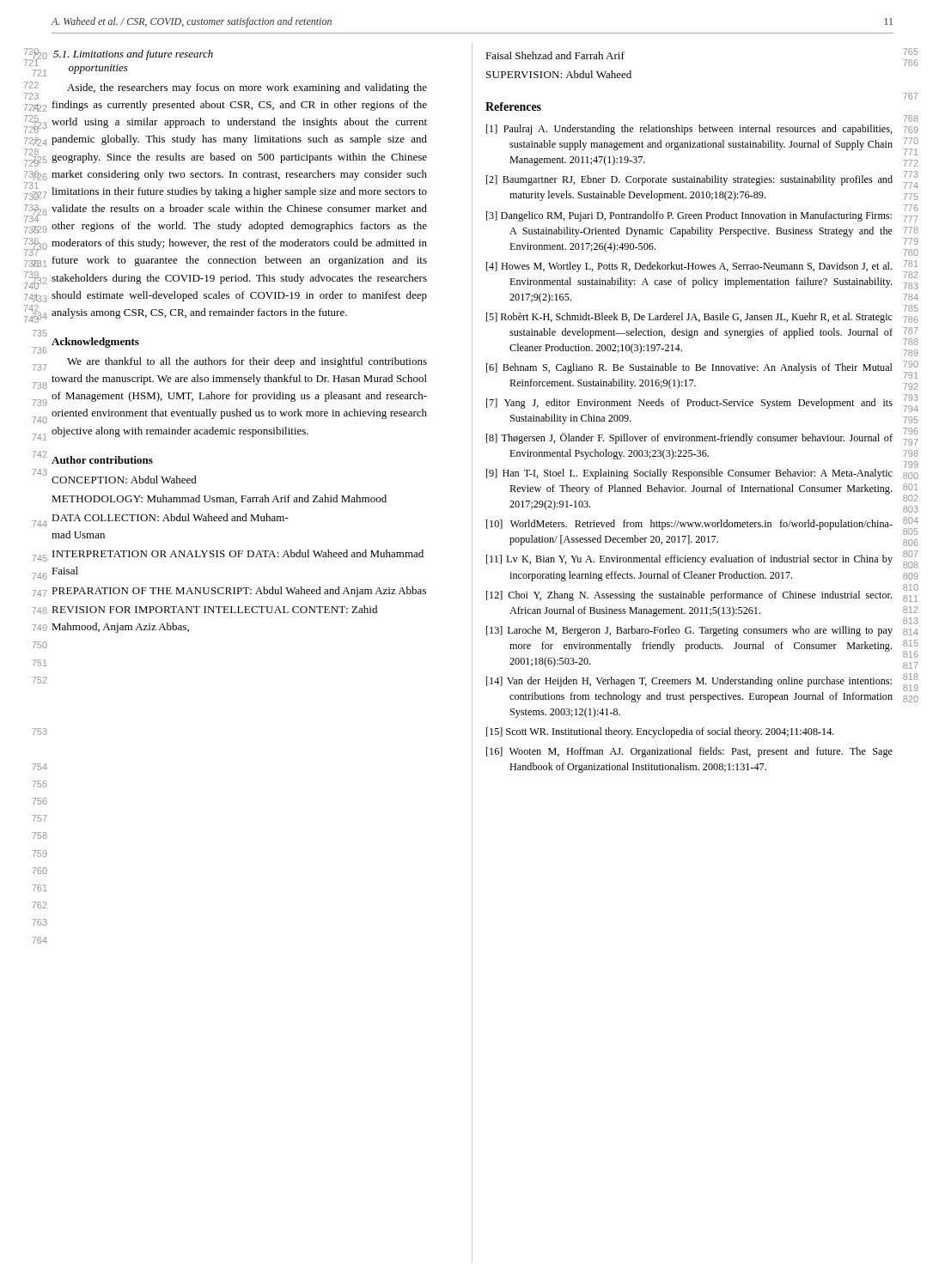
Task: Find the text block that says "[8] Thøgersen J, Ölander F. Spillover of"
Action: (x=689, y=446)
